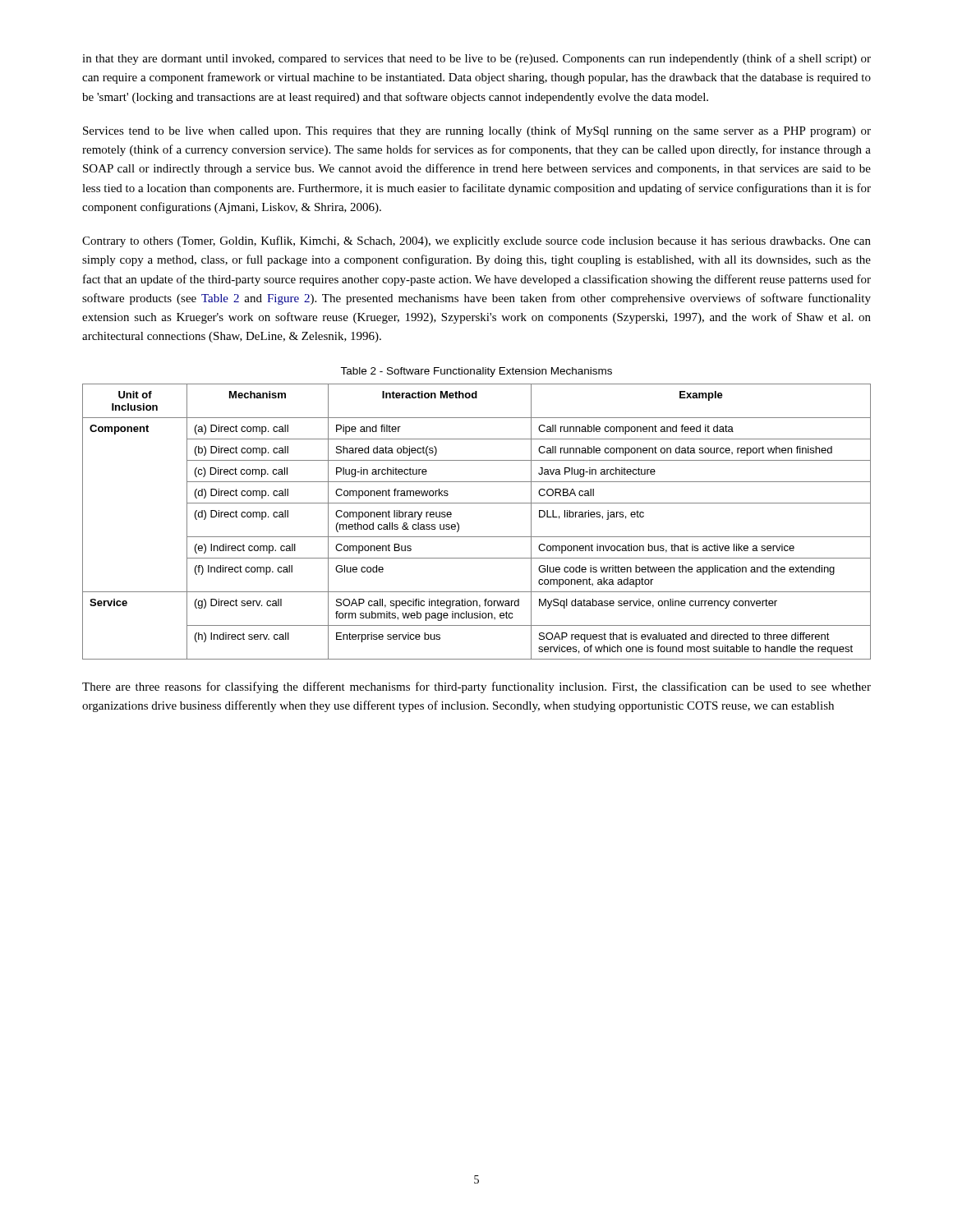Screen dimensions: 1232x953
Task: Find the text block containing "Contrary to others (Tomer, Goldin, Kuflik, Kimchi,"
Action: [476, 288]
